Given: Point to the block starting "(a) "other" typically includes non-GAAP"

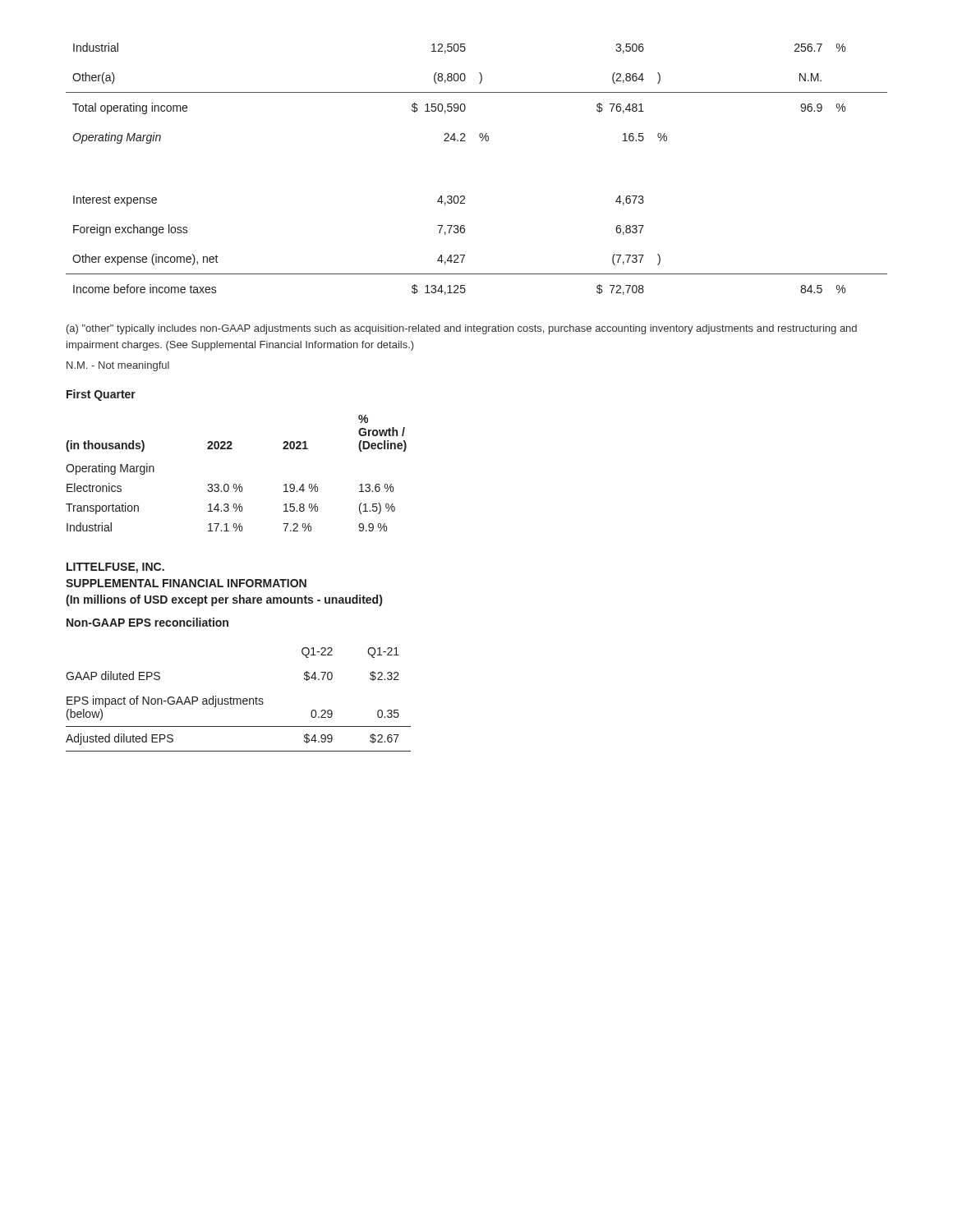Looking at the screenshot, I should (462, 336).
